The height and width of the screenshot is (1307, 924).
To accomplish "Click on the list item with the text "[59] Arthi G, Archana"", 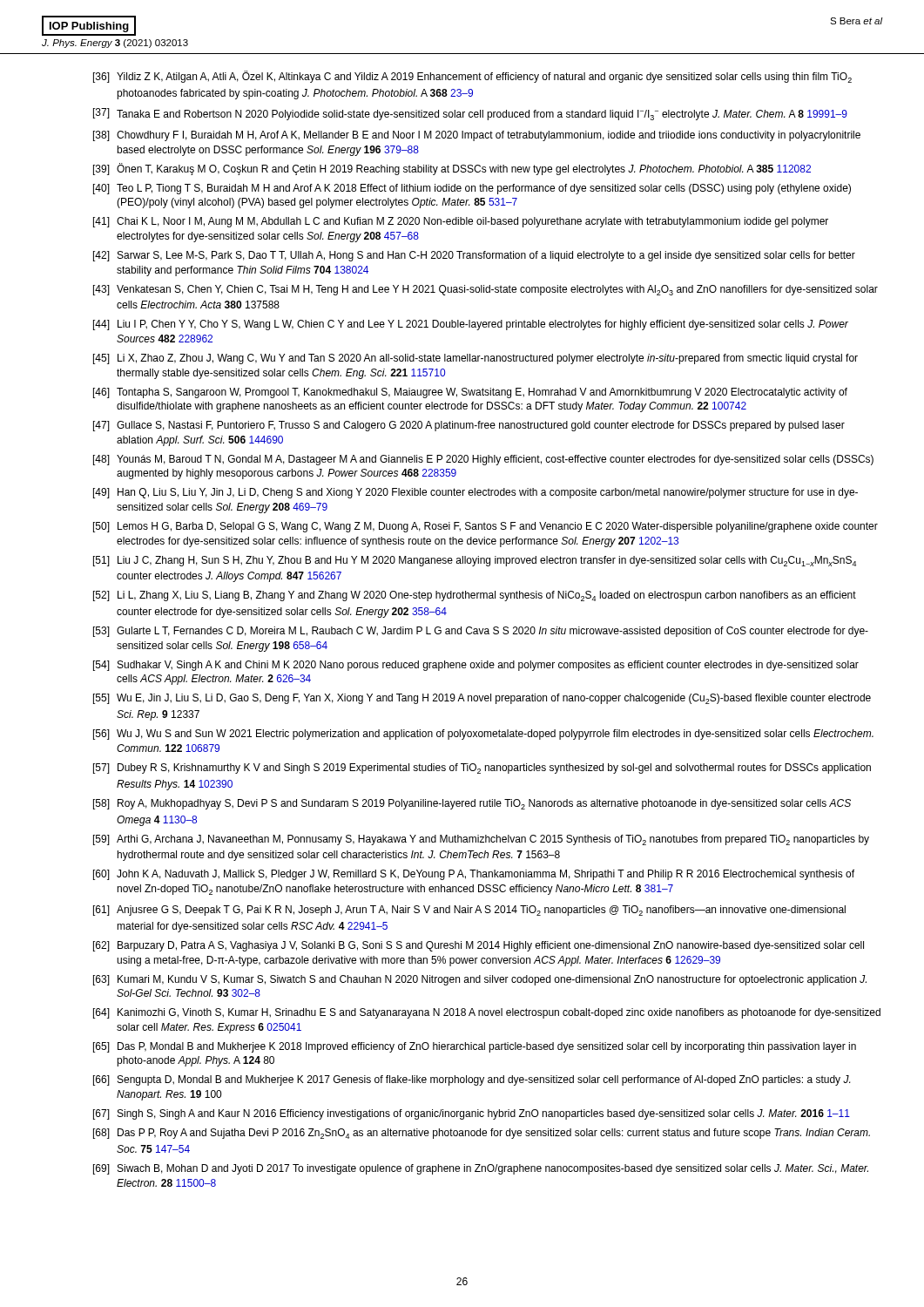I will 476,847.
